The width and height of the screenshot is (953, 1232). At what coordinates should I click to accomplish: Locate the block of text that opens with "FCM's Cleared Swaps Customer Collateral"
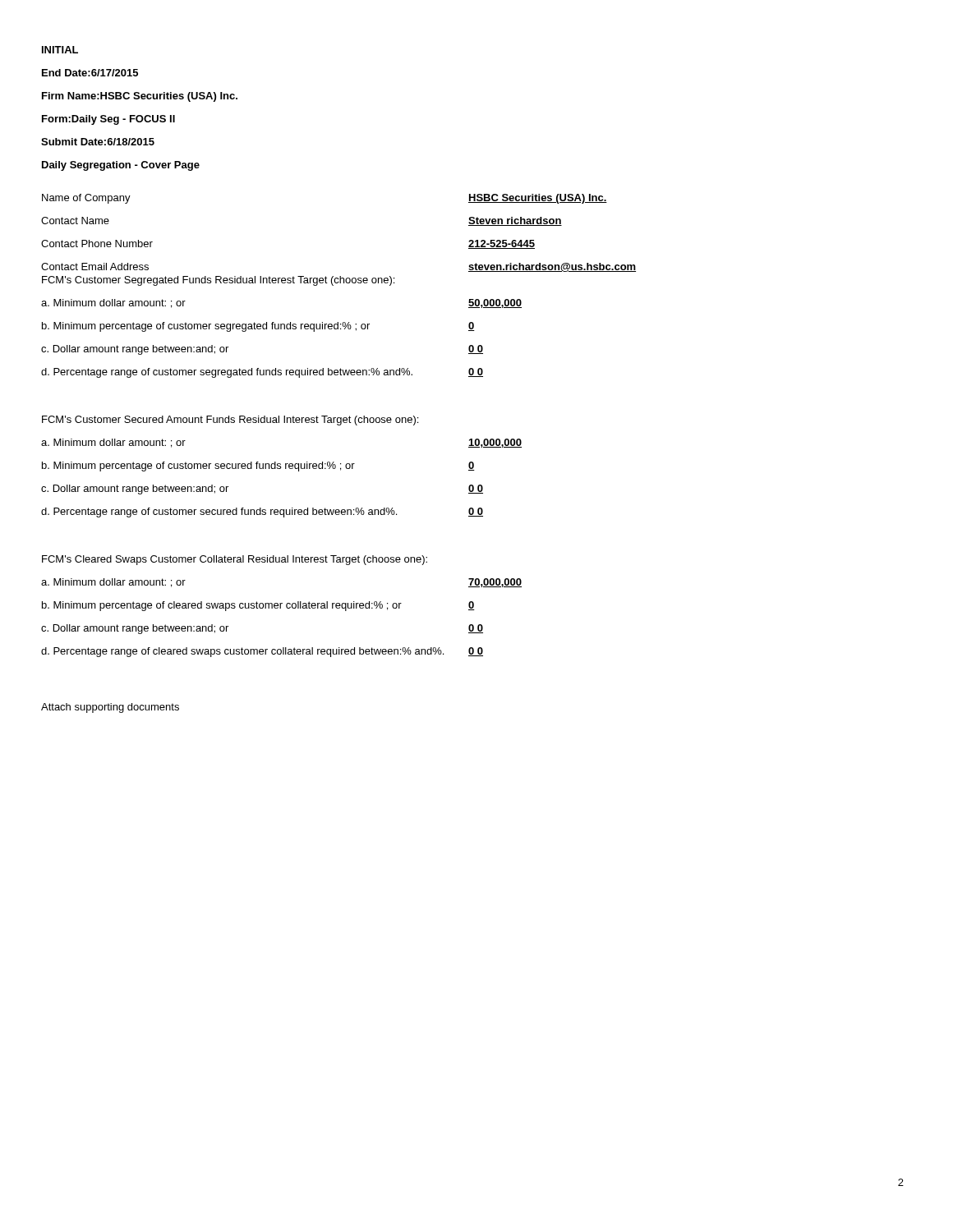coord(251,605)
